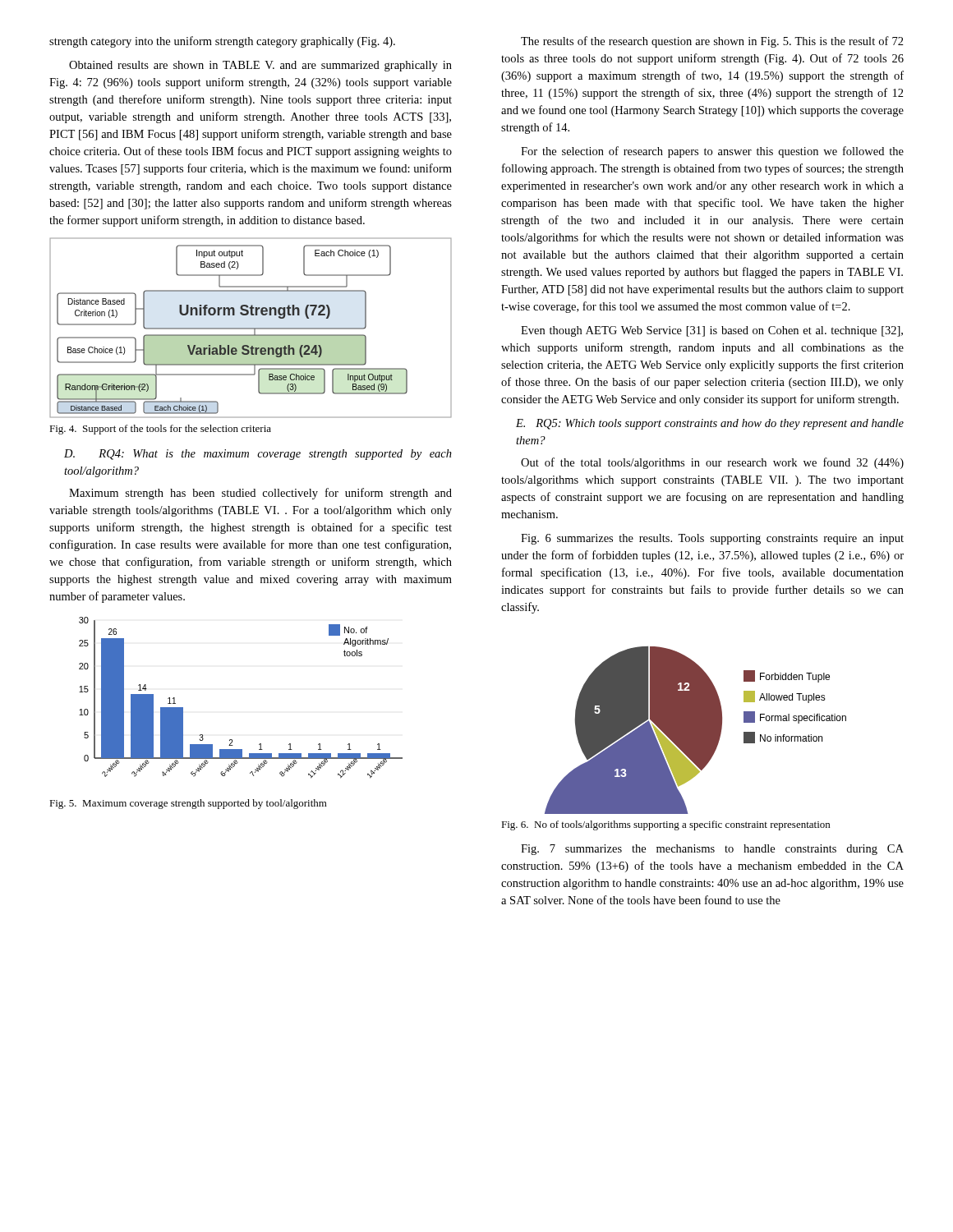
Task: Locate the section header that says "D. RQ4: What is the maximum"
Action: 258,462
